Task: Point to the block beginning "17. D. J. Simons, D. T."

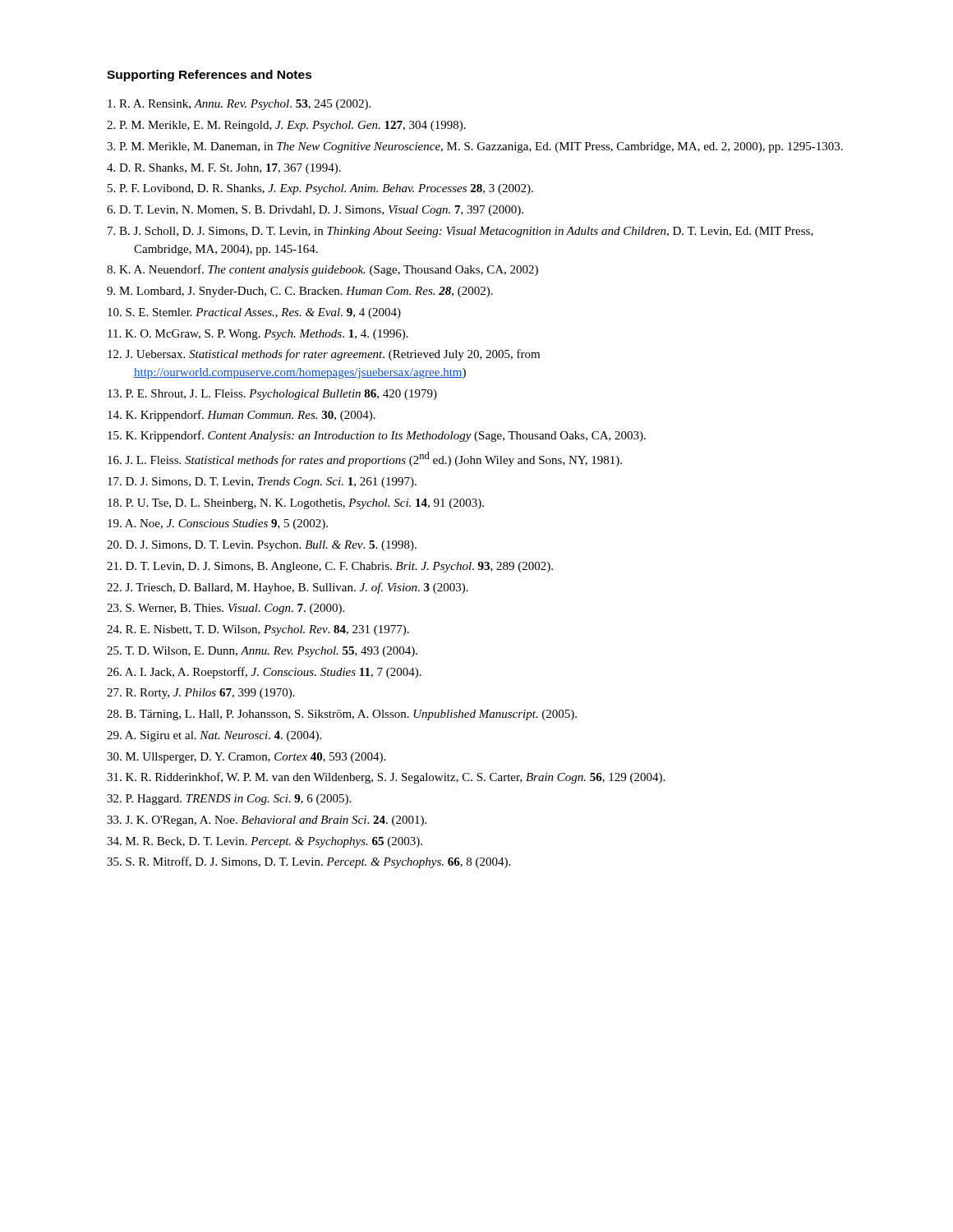Action: 262,481
